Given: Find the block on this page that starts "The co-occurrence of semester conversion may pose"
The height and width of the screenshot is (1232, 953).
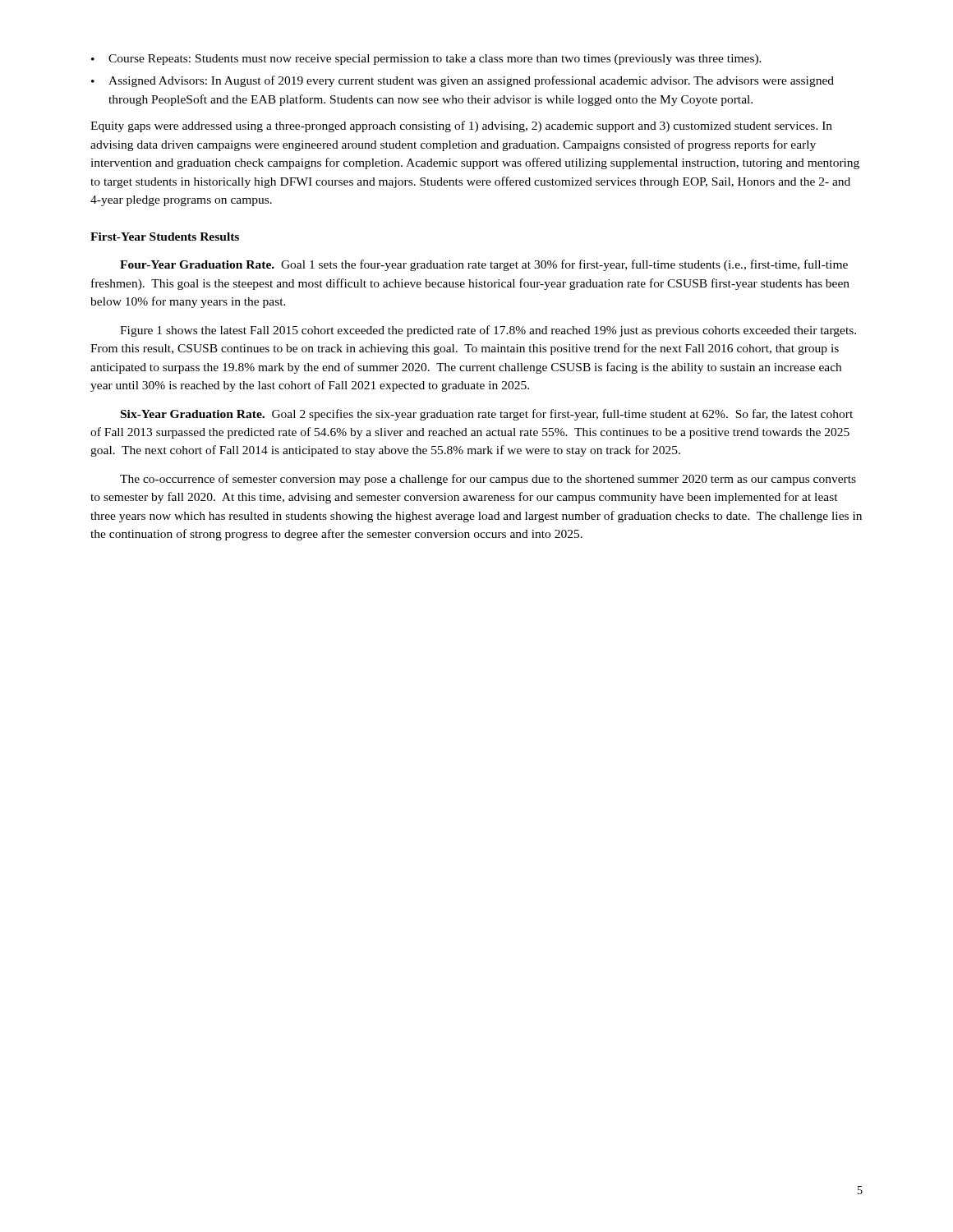Looking at the screenshot, I should [x=476, y=506].
